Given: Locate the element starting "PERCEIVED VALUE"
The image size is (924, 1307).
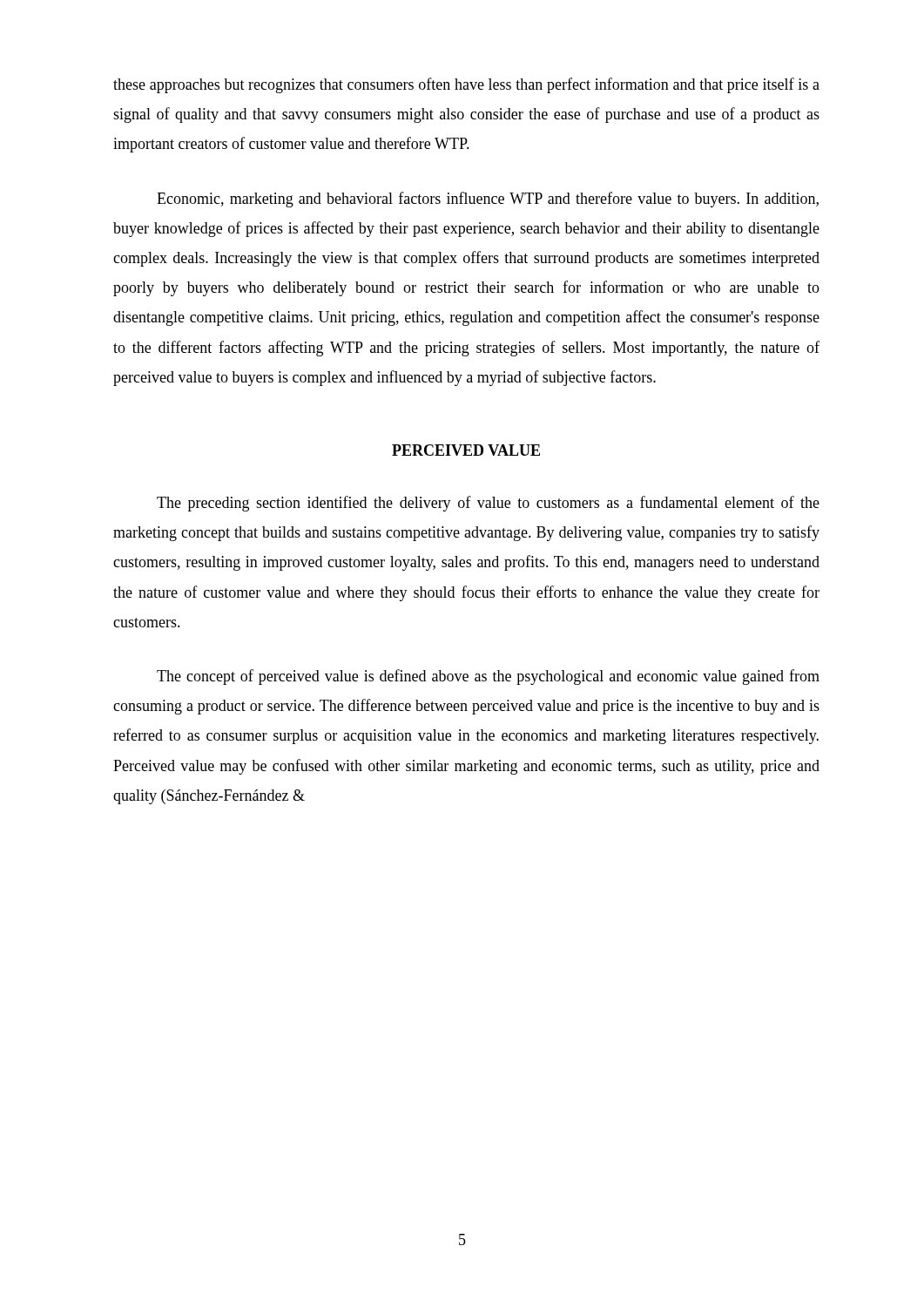Looking at the screenshot, I should pyautogui.click(x=466, y=450).
